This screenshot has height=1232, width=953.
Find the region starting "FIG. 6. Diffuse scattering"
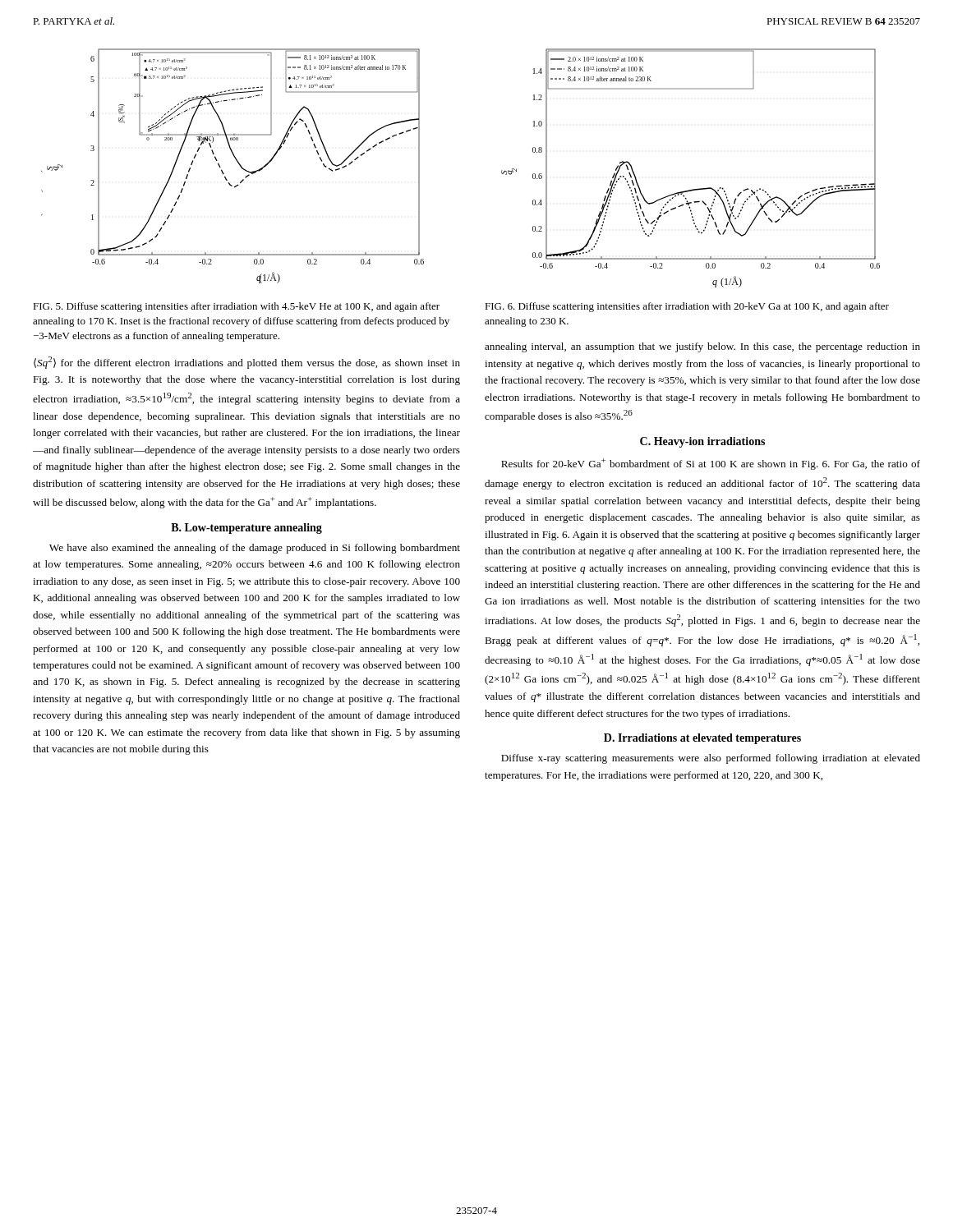click(687, 313)
